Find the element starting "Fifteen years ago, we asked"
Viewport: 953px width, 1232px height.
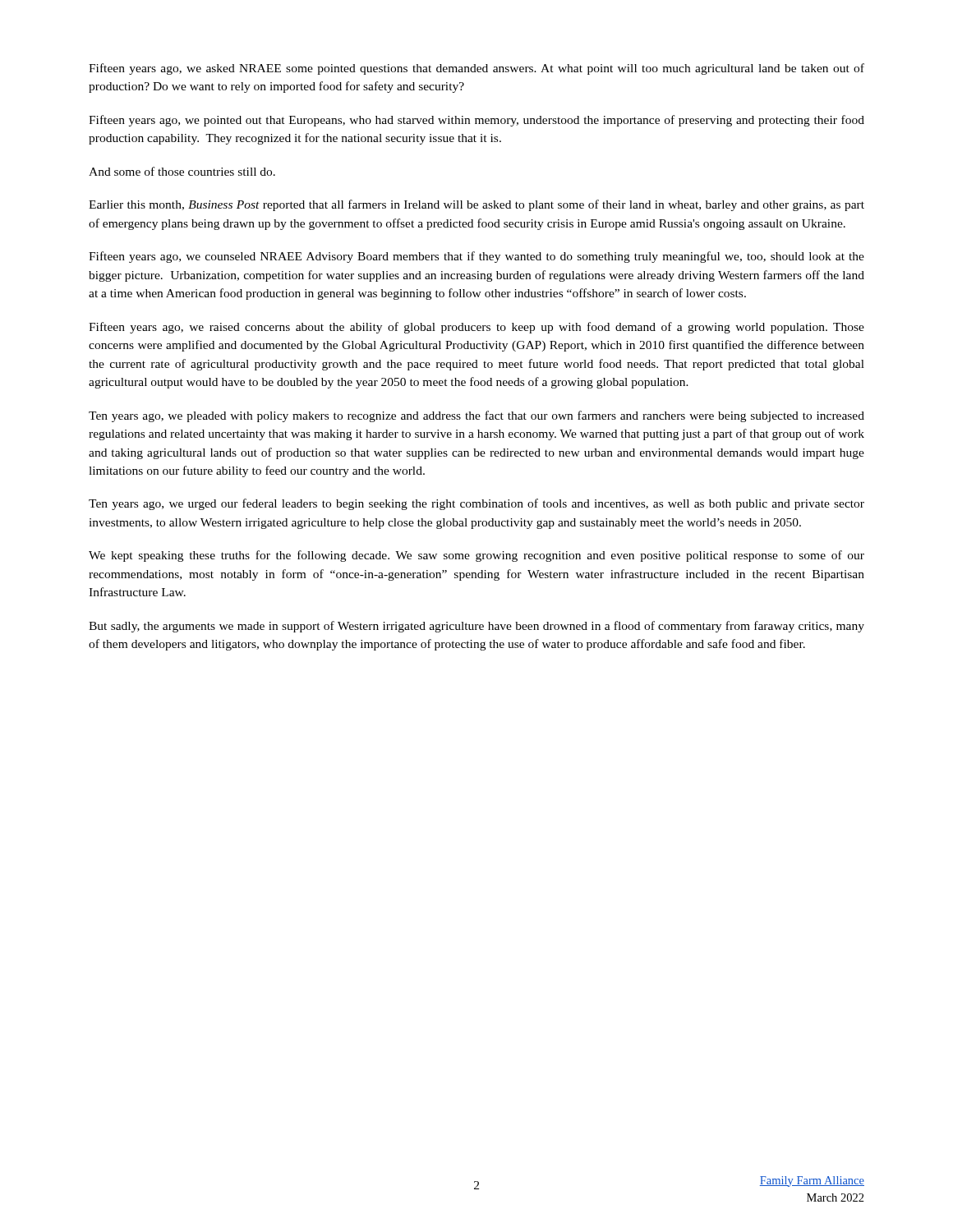point(476,77)
